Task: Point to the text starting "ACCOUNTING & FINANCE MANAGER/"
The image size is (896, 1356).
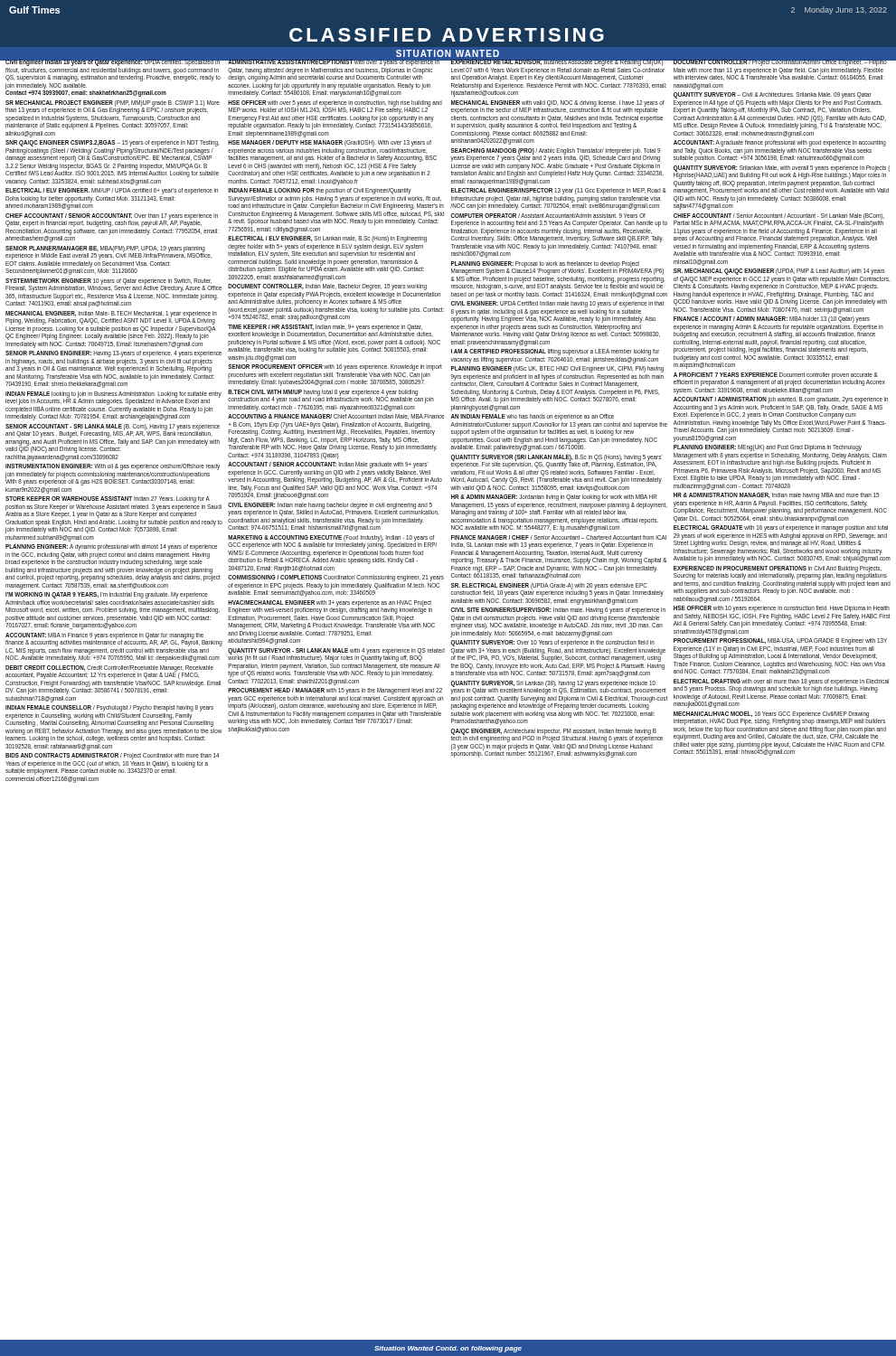Action: pyautogui.click(x=336, y=436)
